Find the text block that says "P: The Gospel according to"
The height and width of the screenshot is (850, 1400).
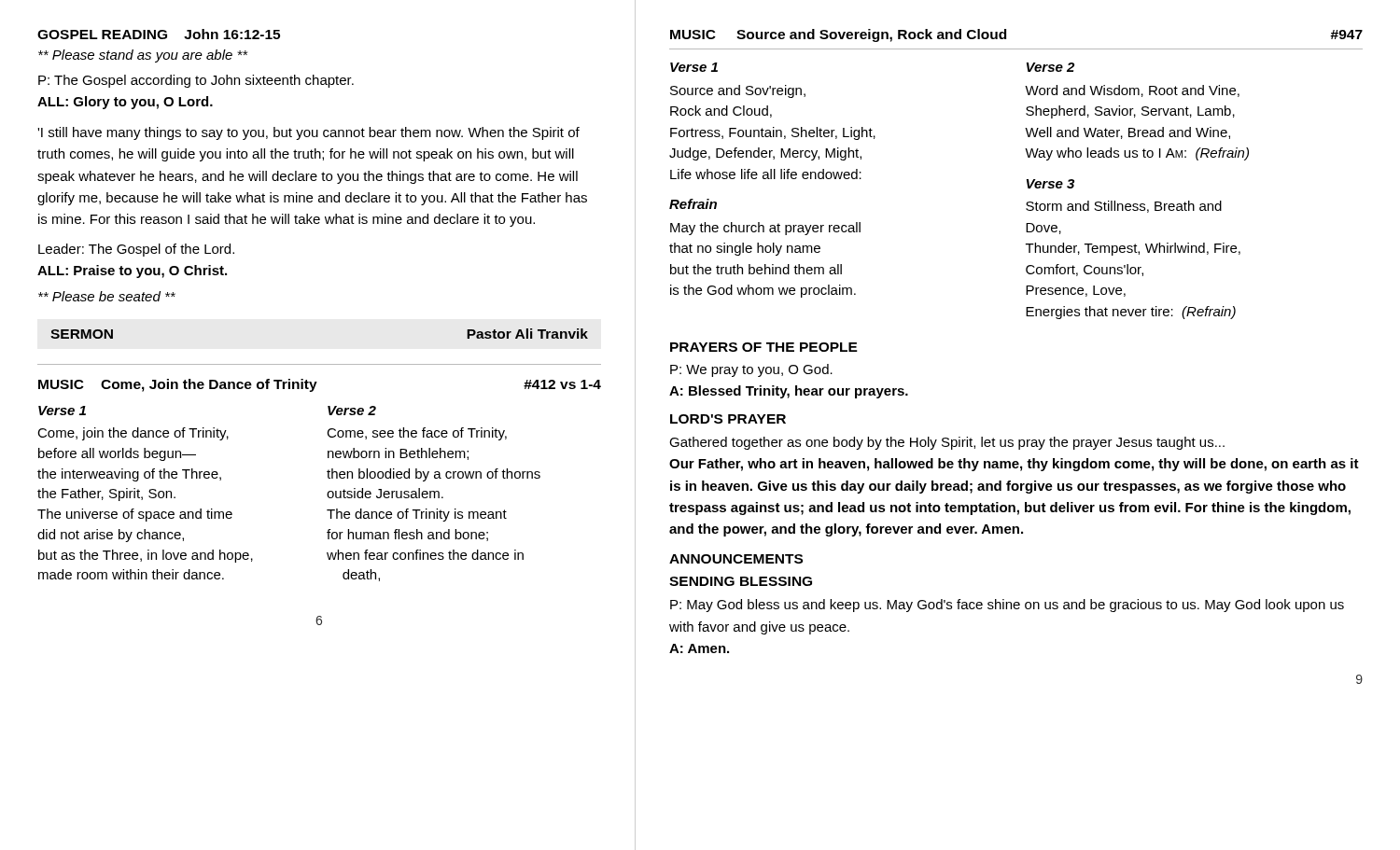point(196,90)
